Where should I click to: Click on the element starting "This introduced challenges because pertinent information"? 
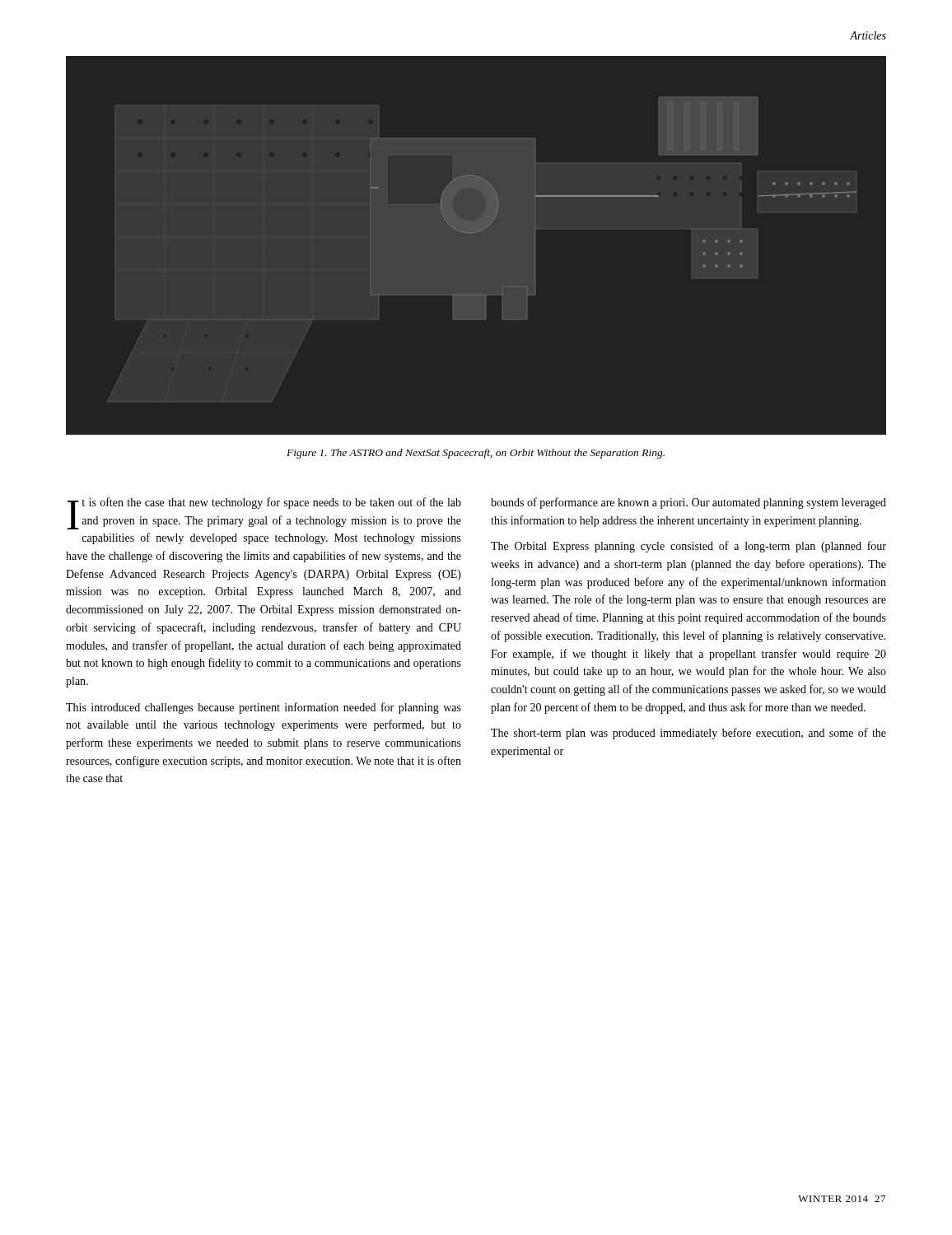click(264, 743)
